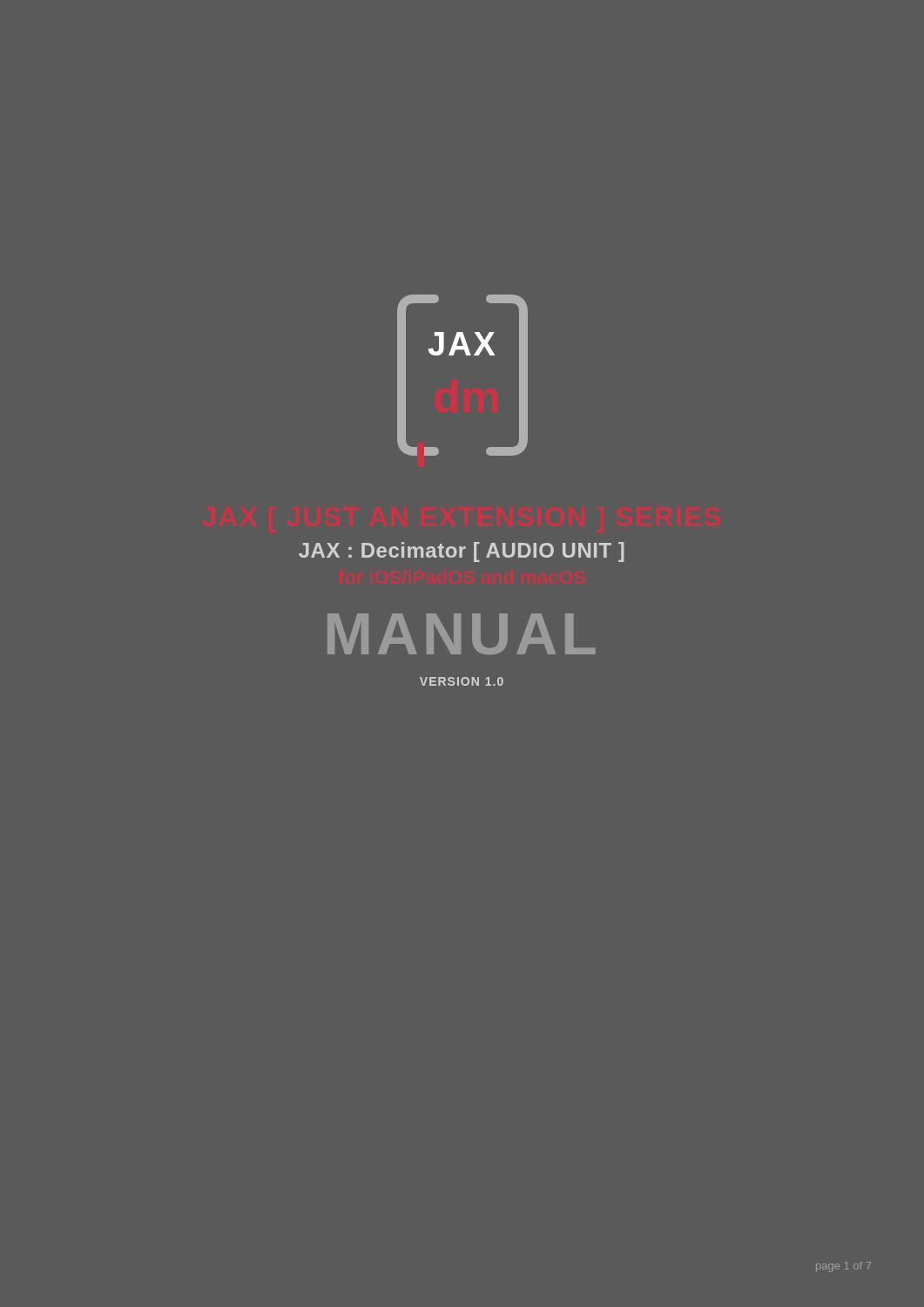Find the text that reads "JAX : Decimator [ AUDIO UNIT ]"
Image resolution: width=924 pixels, height=1307 pixels.
462,550
